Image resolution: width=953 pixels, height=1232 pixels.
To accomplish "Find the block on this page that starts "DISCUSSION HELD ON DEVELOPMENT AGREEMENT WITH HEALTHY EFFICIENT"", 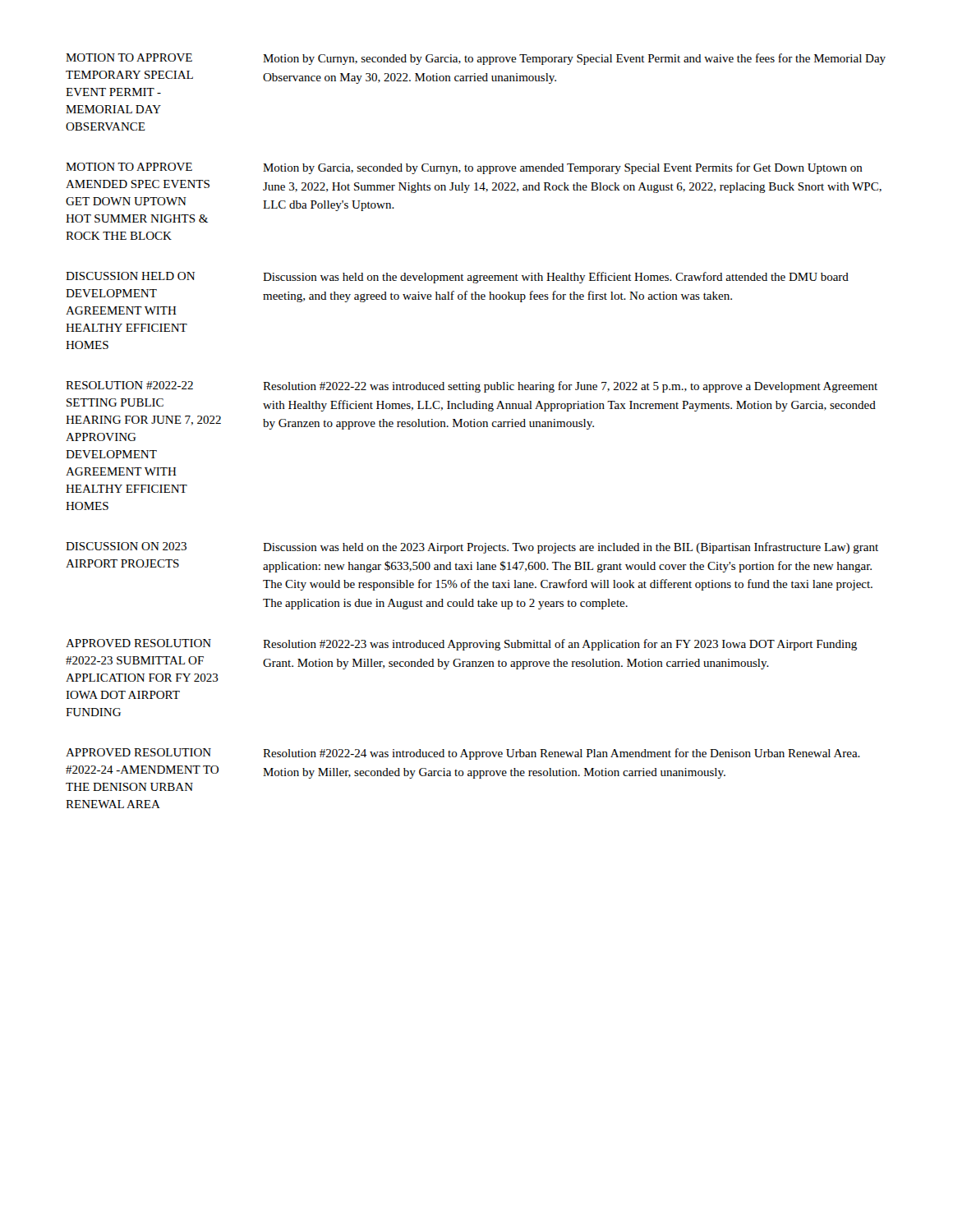I will pyautogui.click(x=130, y=310).
